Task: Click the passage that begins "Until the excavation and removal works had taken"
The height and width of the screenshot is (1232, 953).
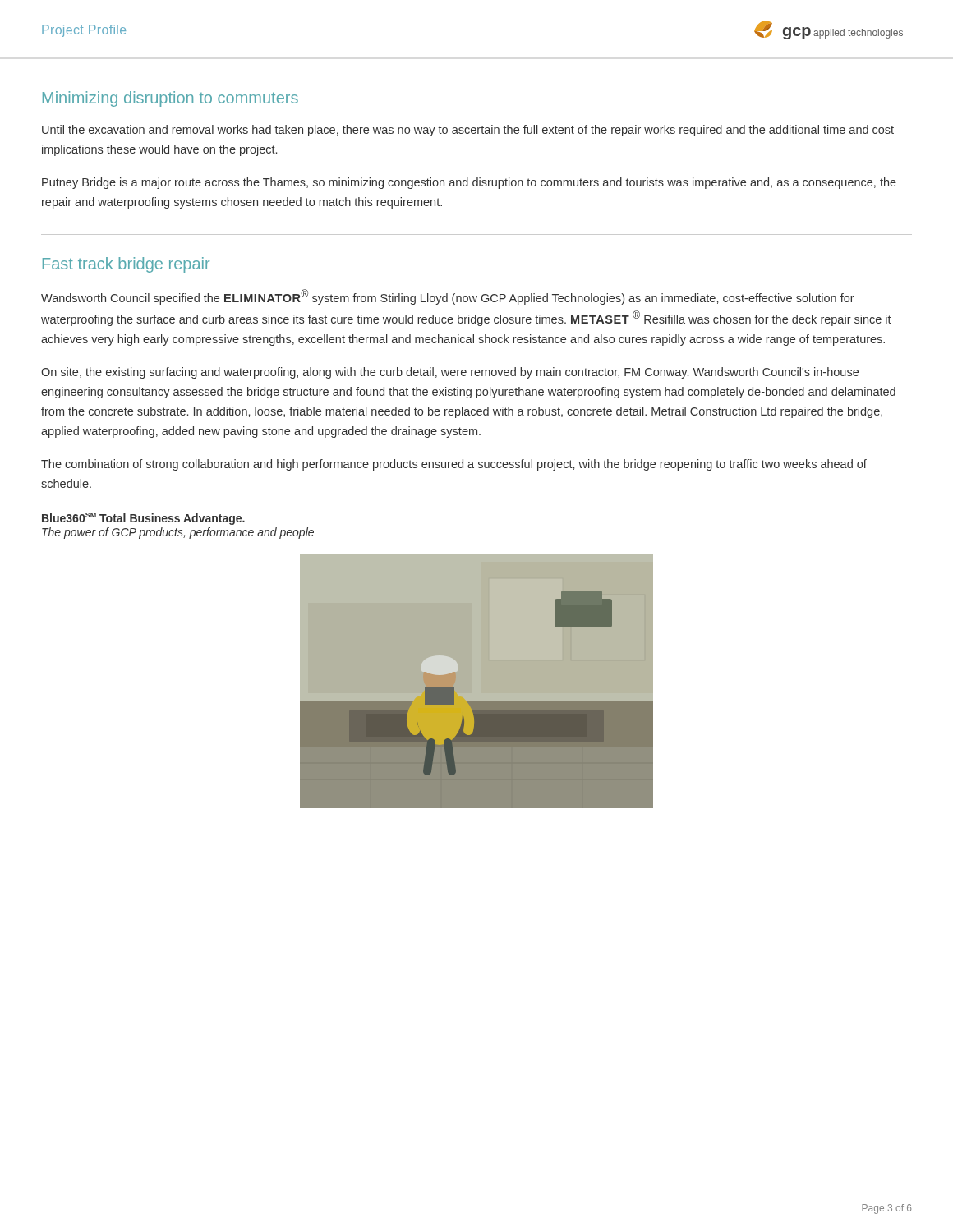Action: tap(468, 140)
